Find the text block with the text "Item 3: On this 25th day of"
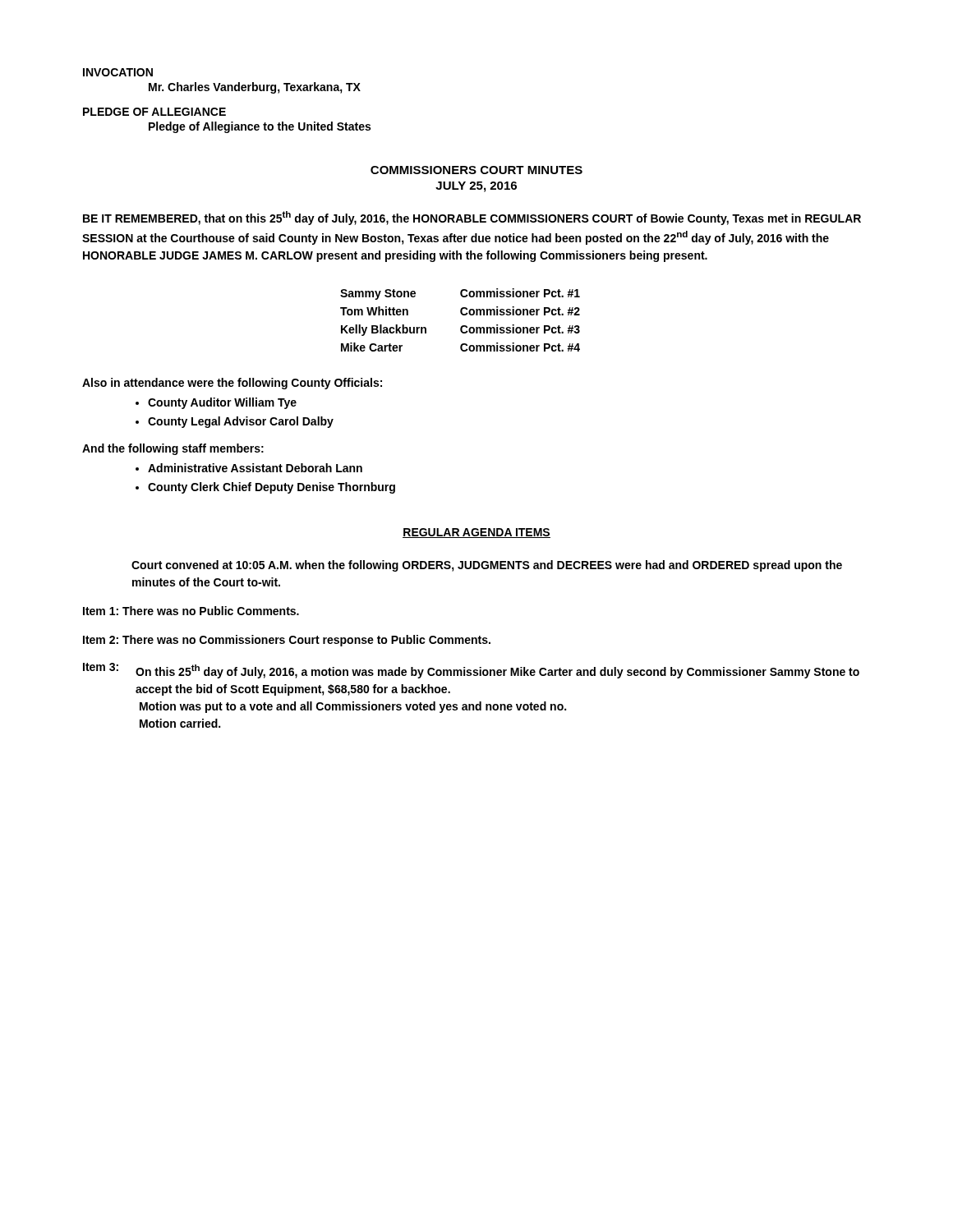 pyautogui.click(x=476, y=697)
